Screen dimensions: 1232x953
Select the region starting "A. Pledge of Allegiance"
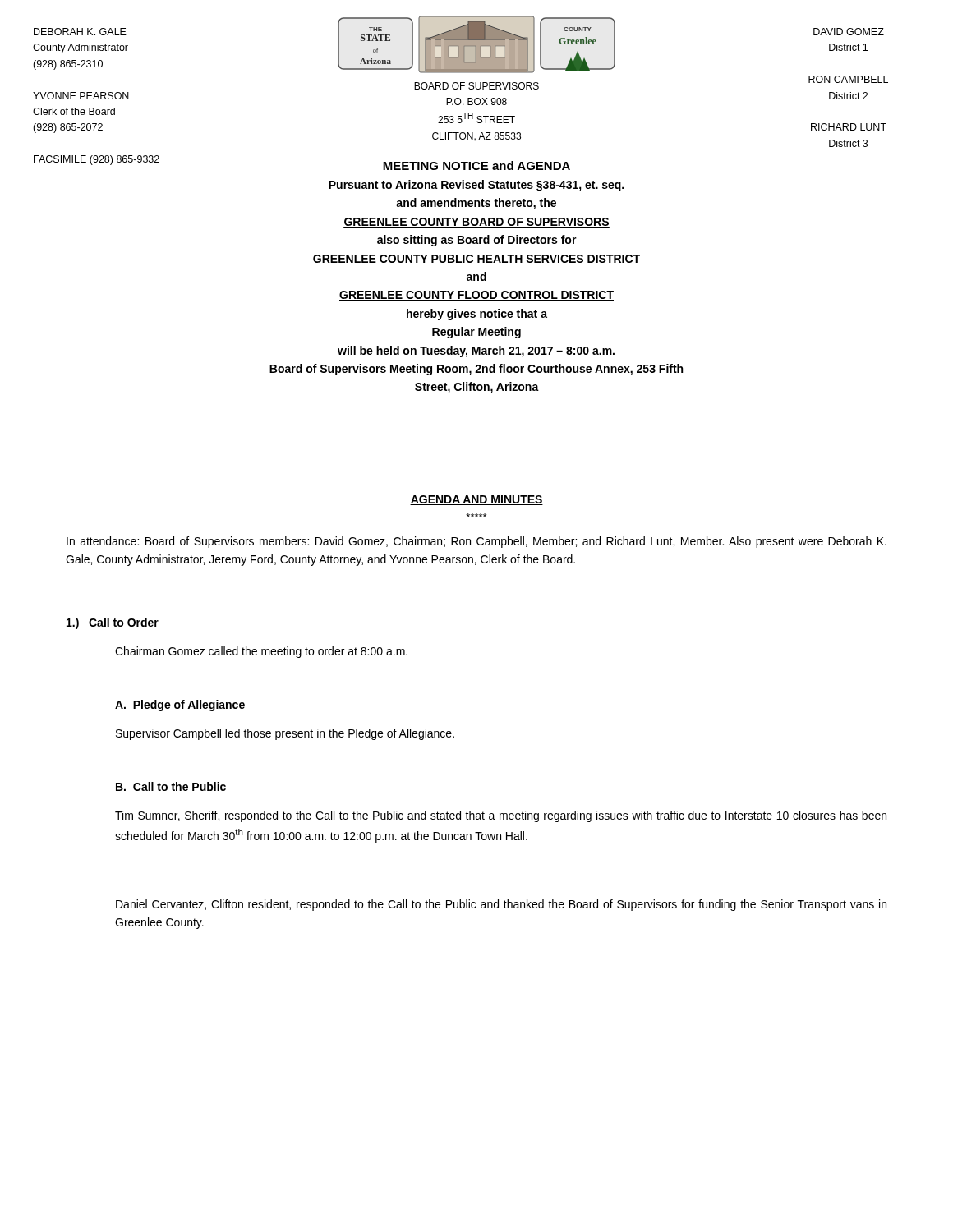click(x=180, y=705)
